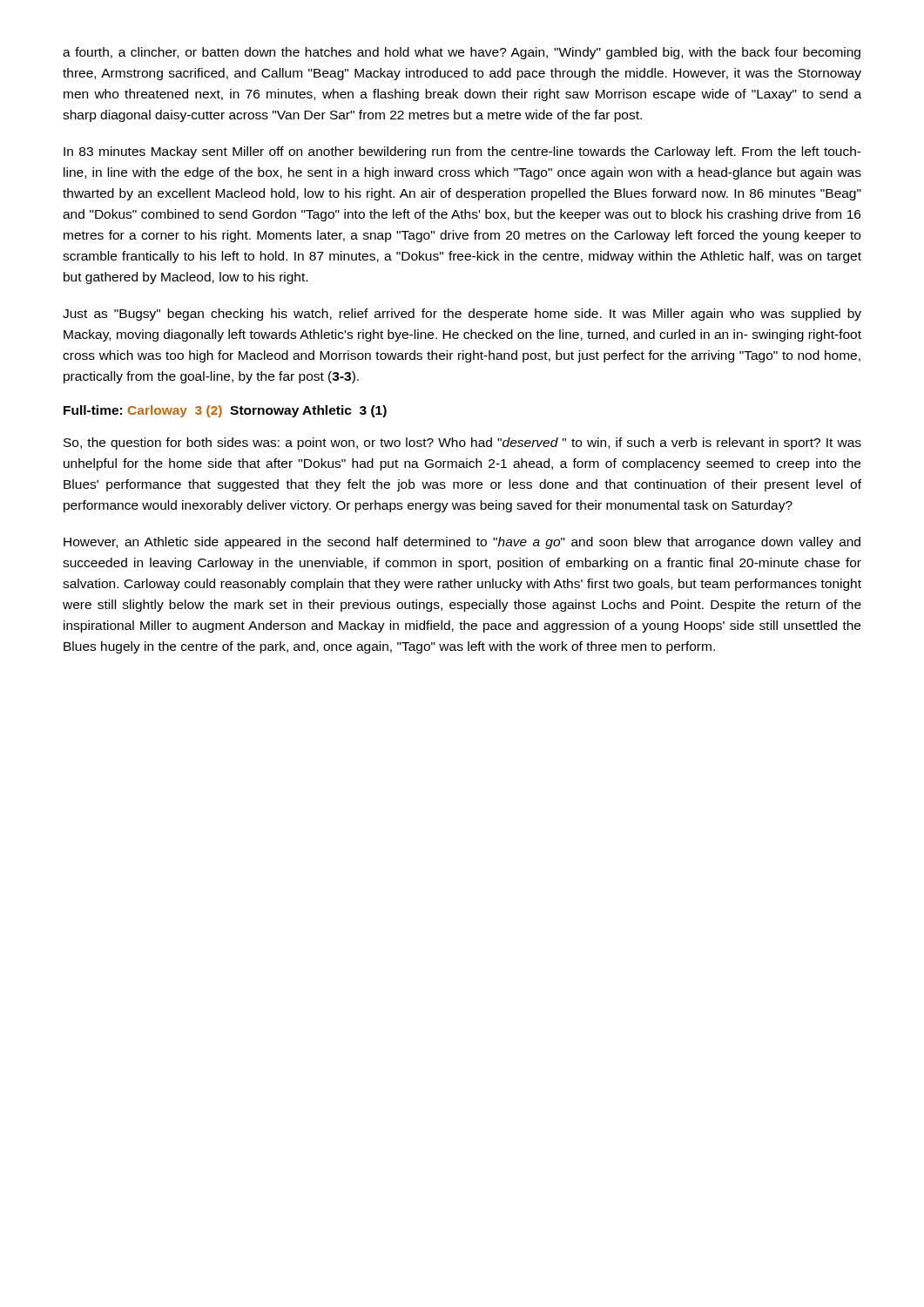Screen dimensions: 1307x924
Task: Find the text block starting "Just as "Bugsy" began checking"
Action: pos(462,345)
